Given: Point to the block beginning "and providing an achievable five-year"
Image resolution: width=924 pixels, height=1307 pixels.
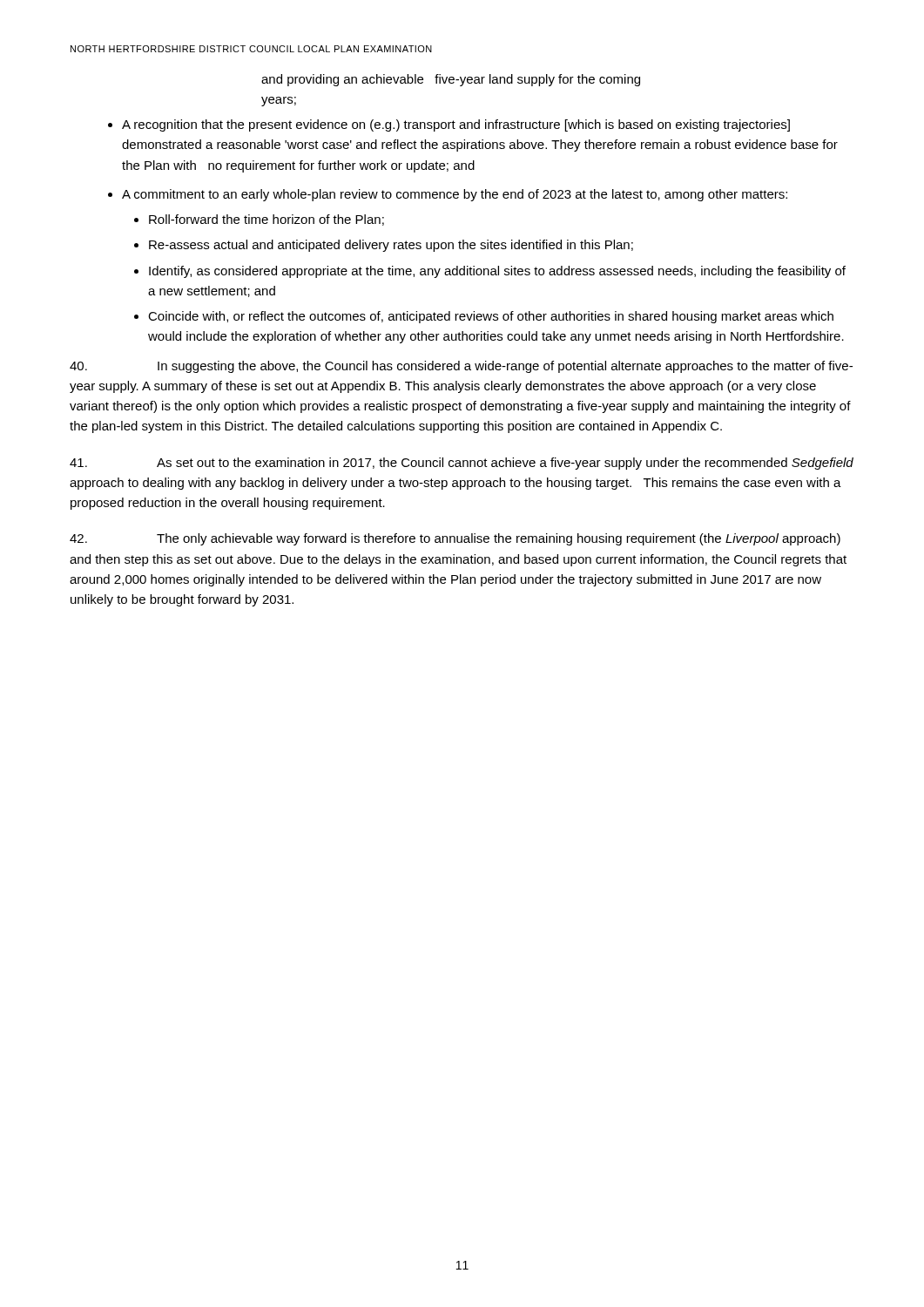Looking at the screenshot, I should 451,89.
